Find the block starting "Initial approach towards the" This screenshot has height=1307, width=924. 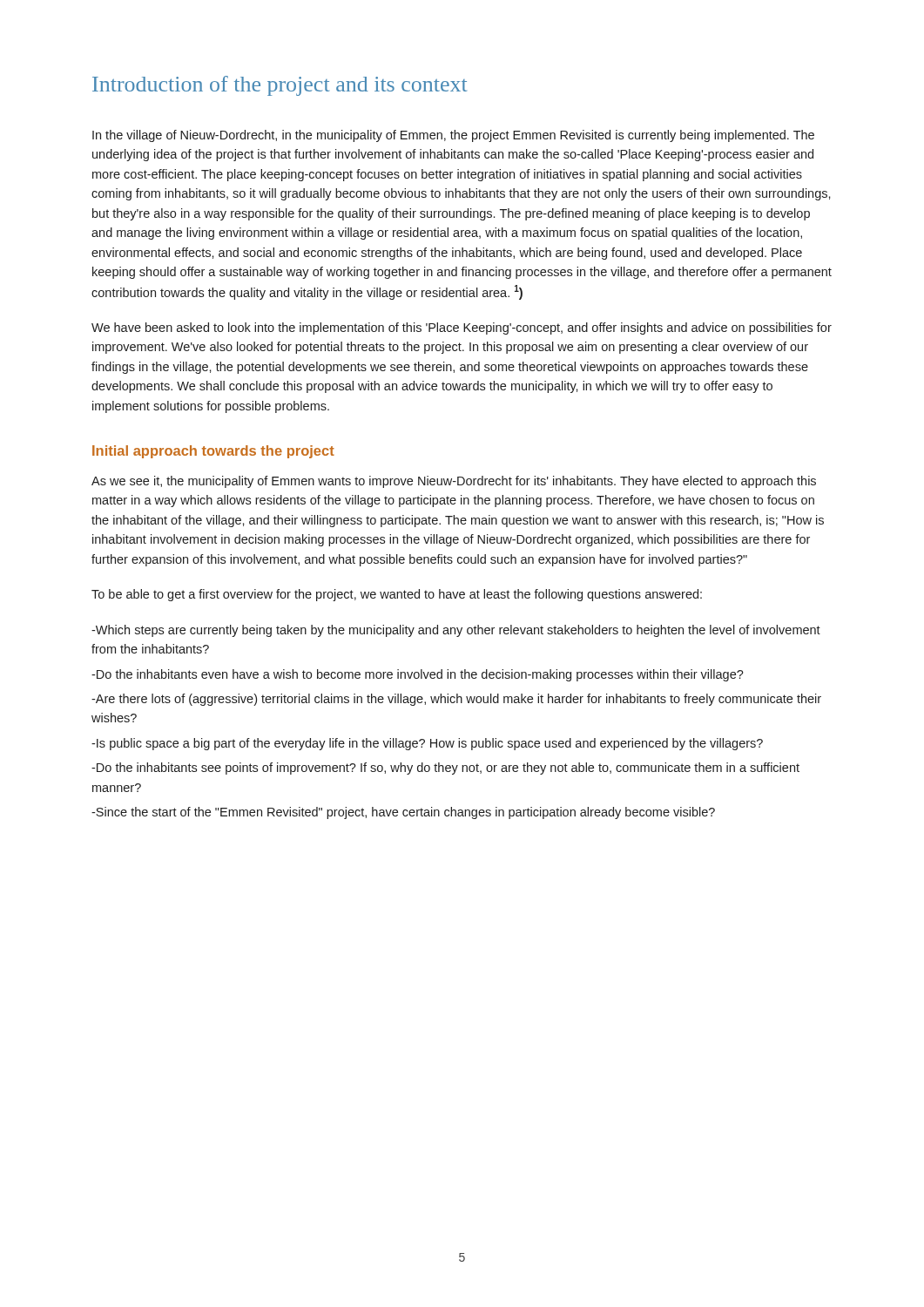213,452
